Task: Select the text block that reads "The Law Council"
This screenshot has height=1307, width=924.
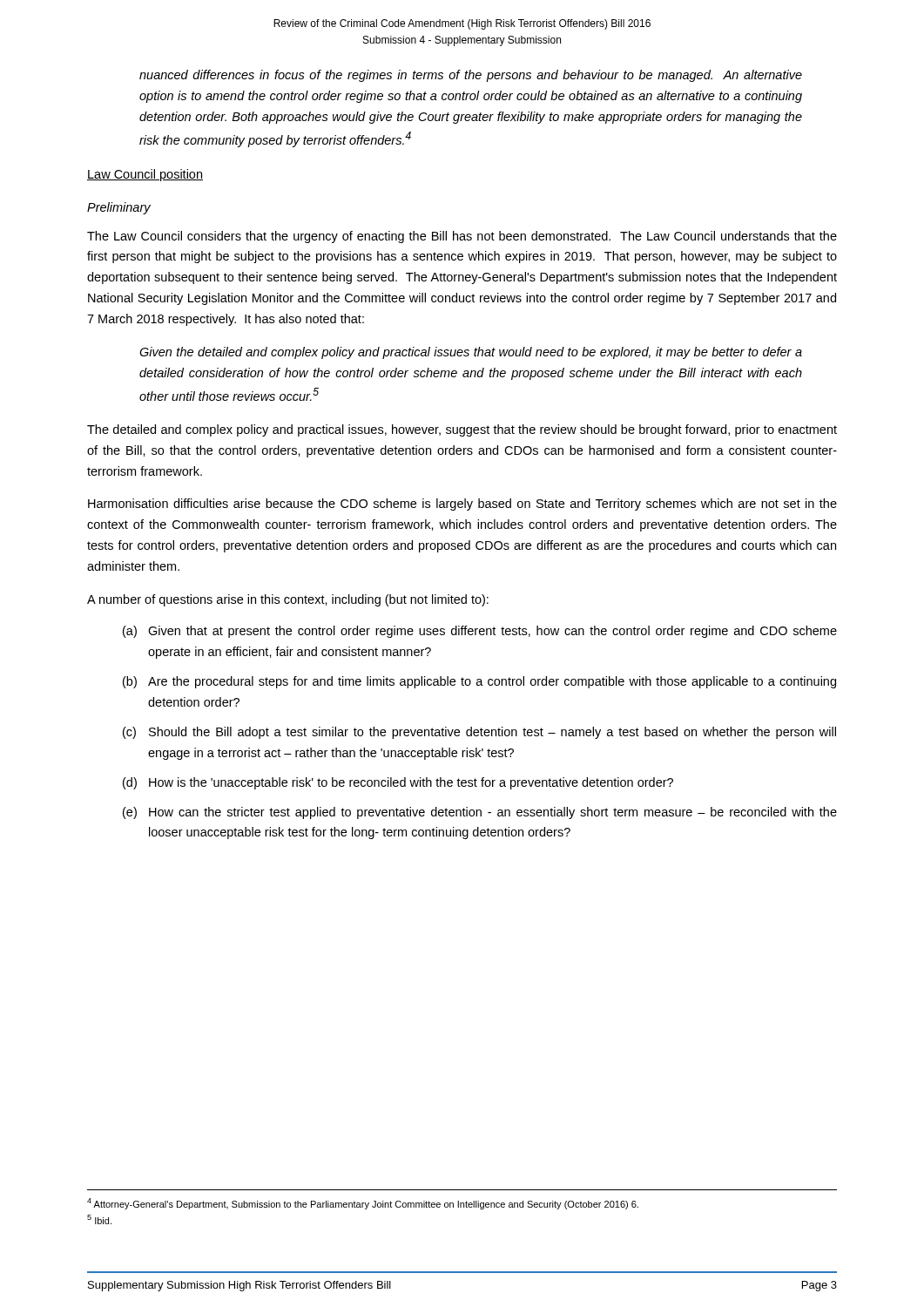Action: [x=462, y=277]
